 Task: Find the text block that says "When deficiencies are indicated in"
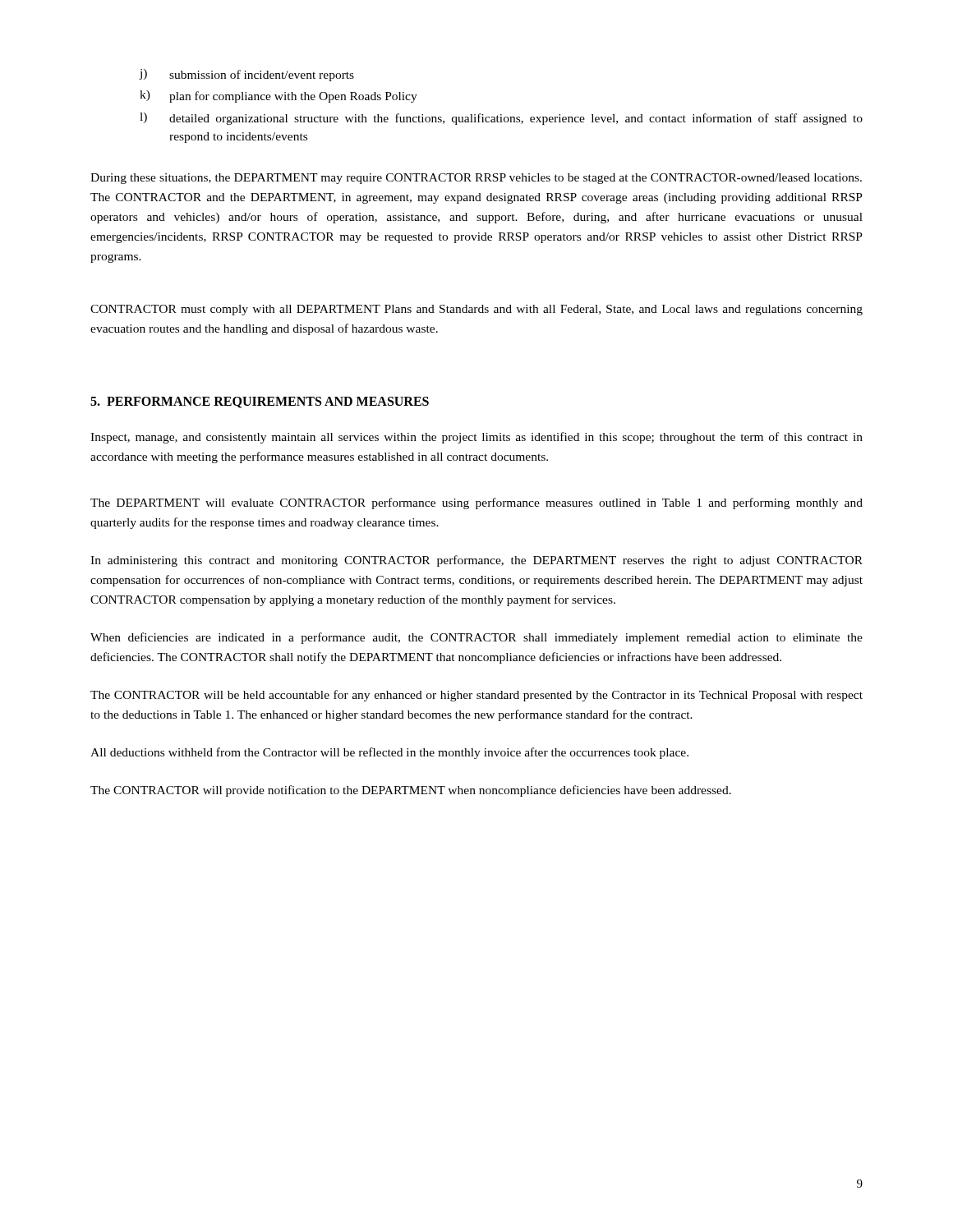coord(476,647)
